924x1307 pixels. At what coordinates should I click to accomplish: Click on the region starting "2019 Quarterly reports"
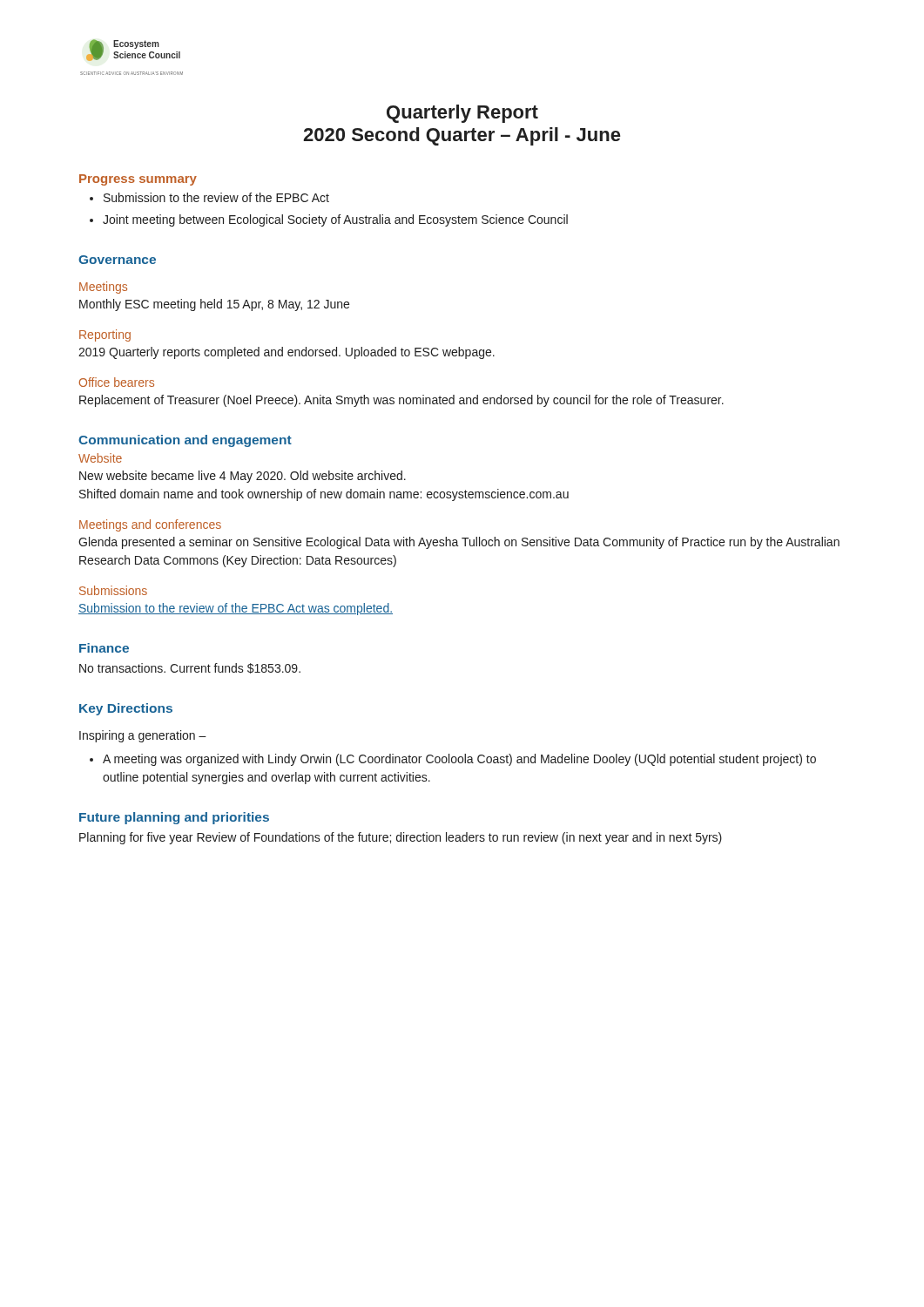pos(287,352)
